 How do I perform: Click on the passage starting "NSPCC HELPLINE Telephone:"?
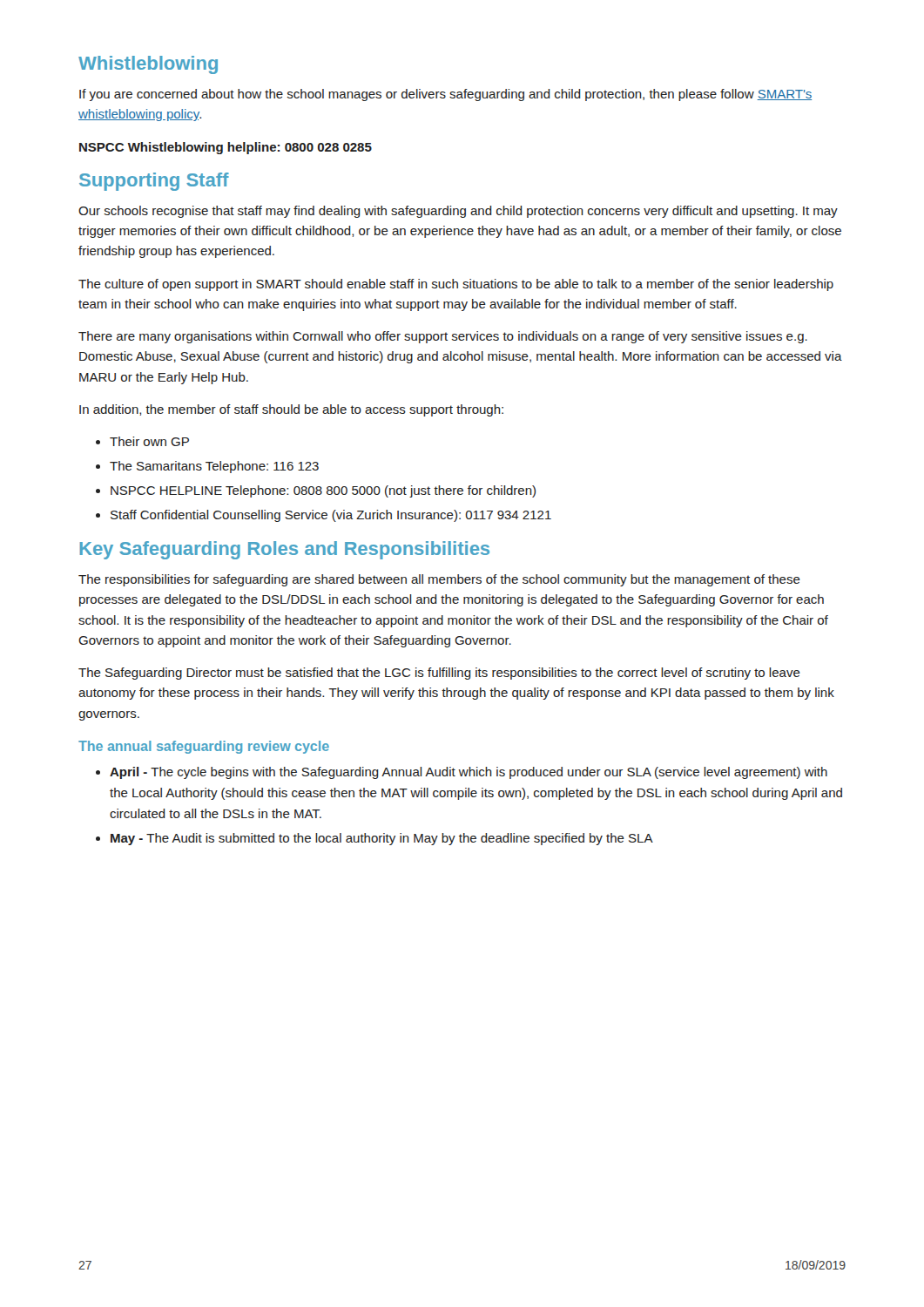(x=478, y=491)
